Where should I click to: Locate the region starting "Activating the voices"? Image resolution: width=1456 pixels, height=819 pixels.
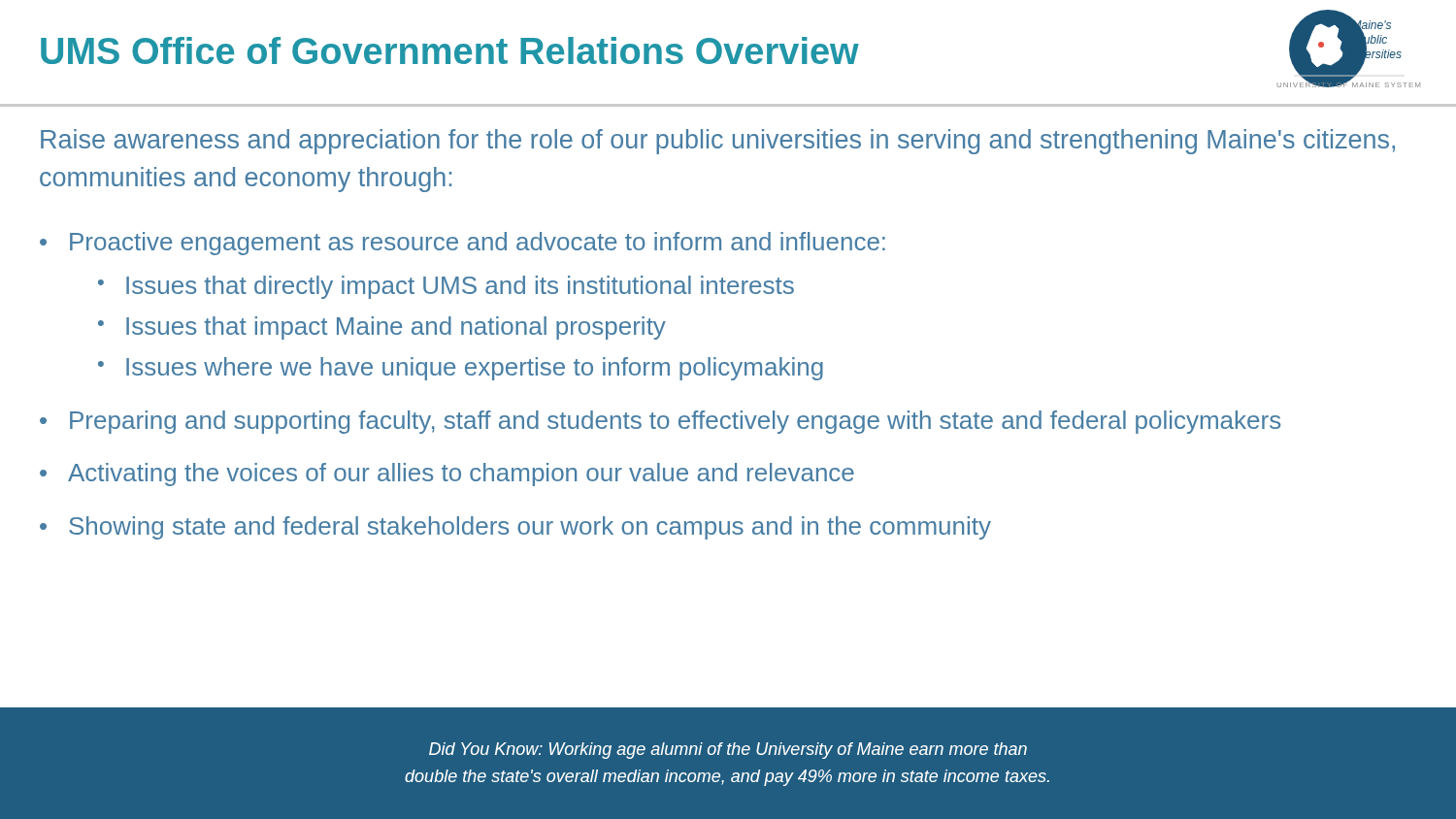461,473
